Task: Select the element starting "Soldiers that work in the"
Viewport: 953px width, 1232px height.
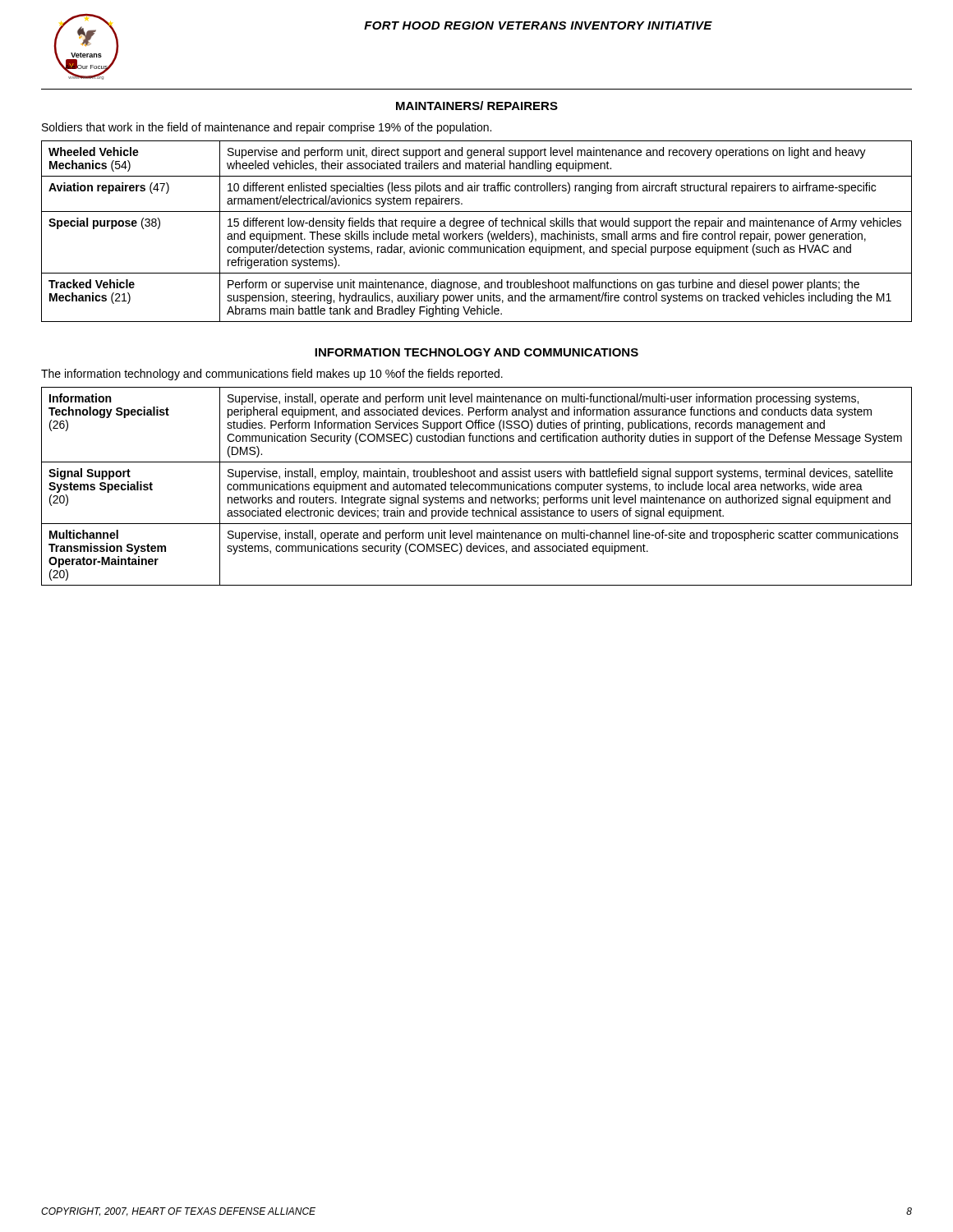Action: coord(267,127)
